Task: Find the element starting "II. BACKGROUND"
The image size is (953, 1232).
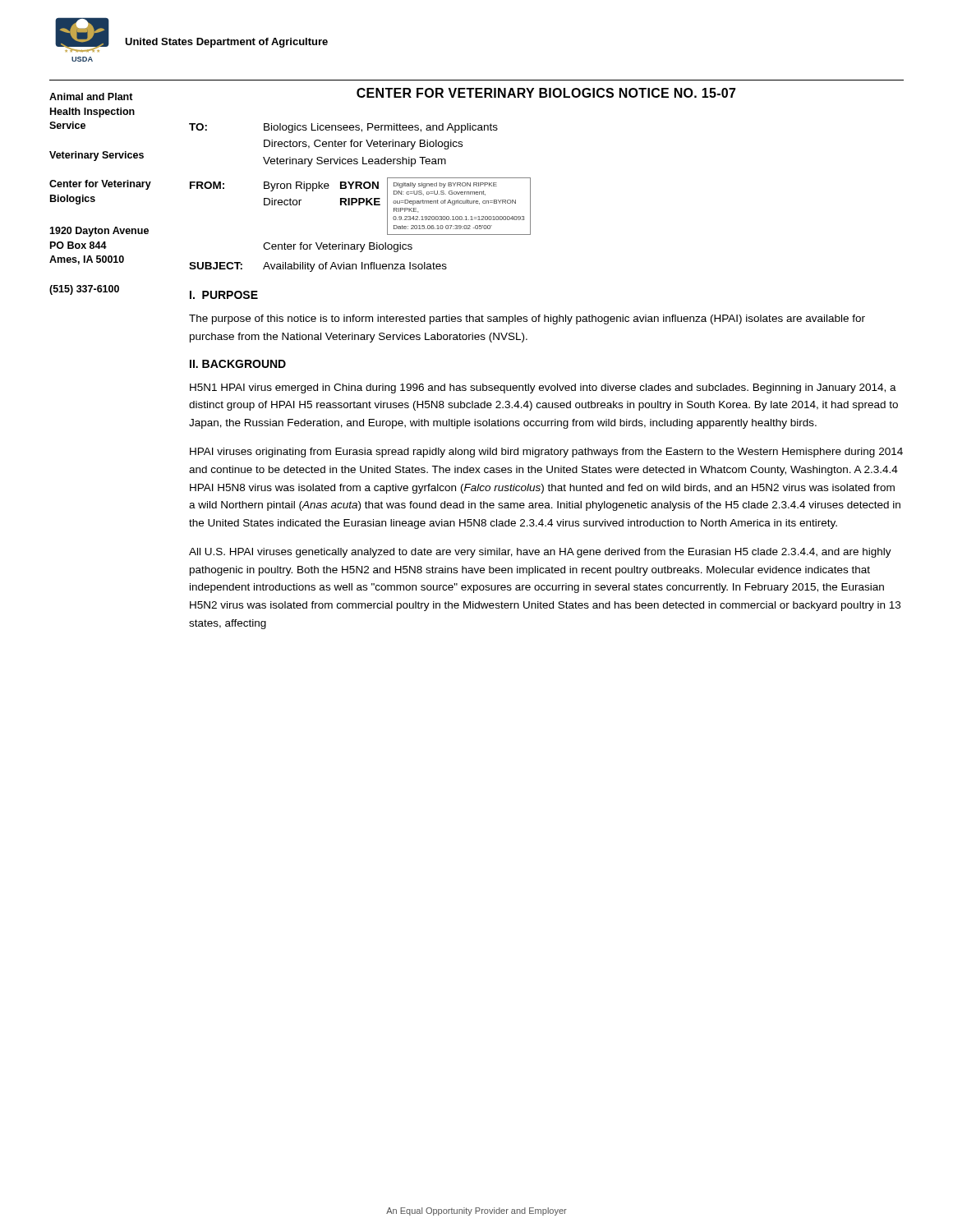Action: pos(238,364)
